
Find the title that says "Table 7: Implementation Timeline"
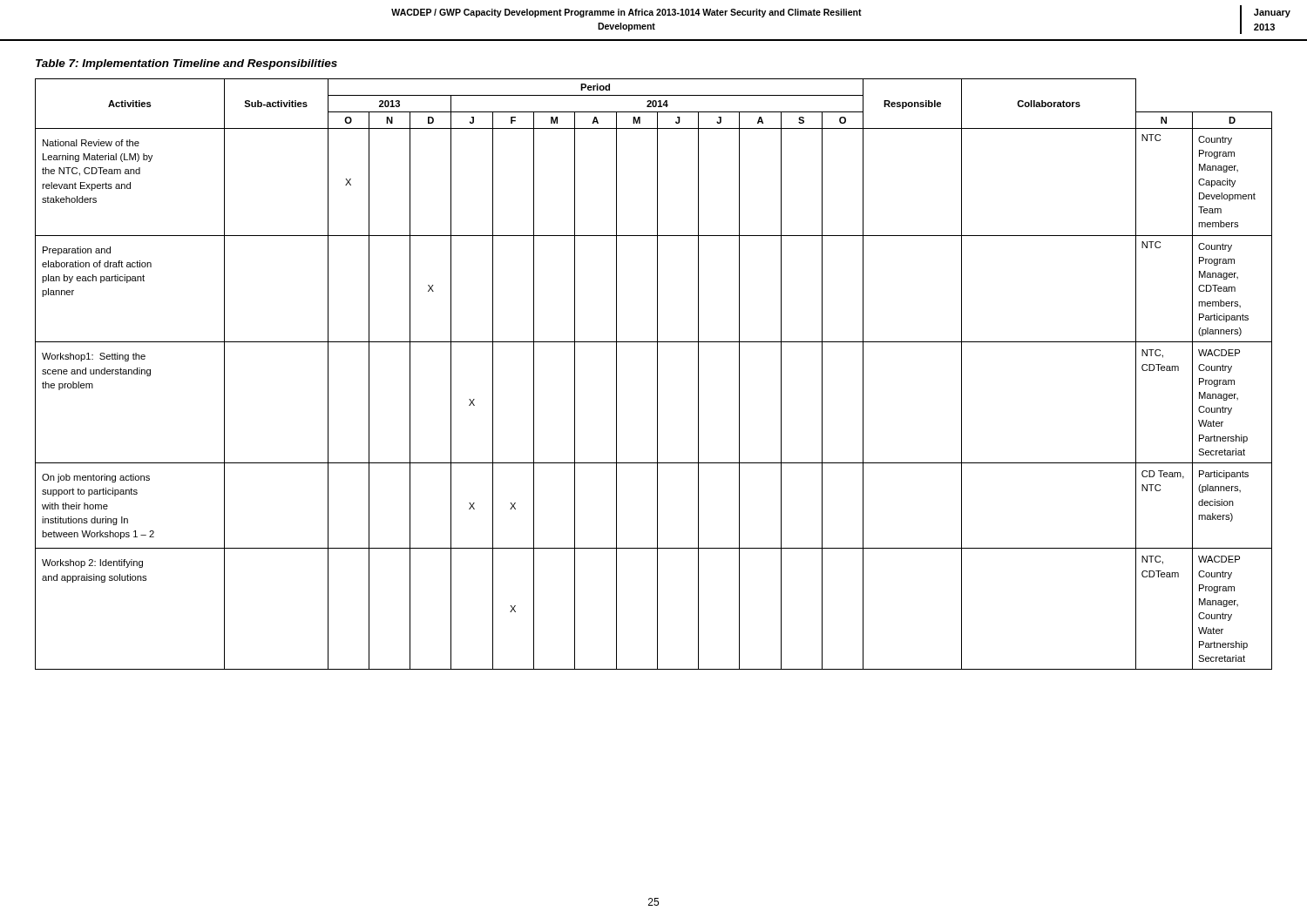(186, 63)
